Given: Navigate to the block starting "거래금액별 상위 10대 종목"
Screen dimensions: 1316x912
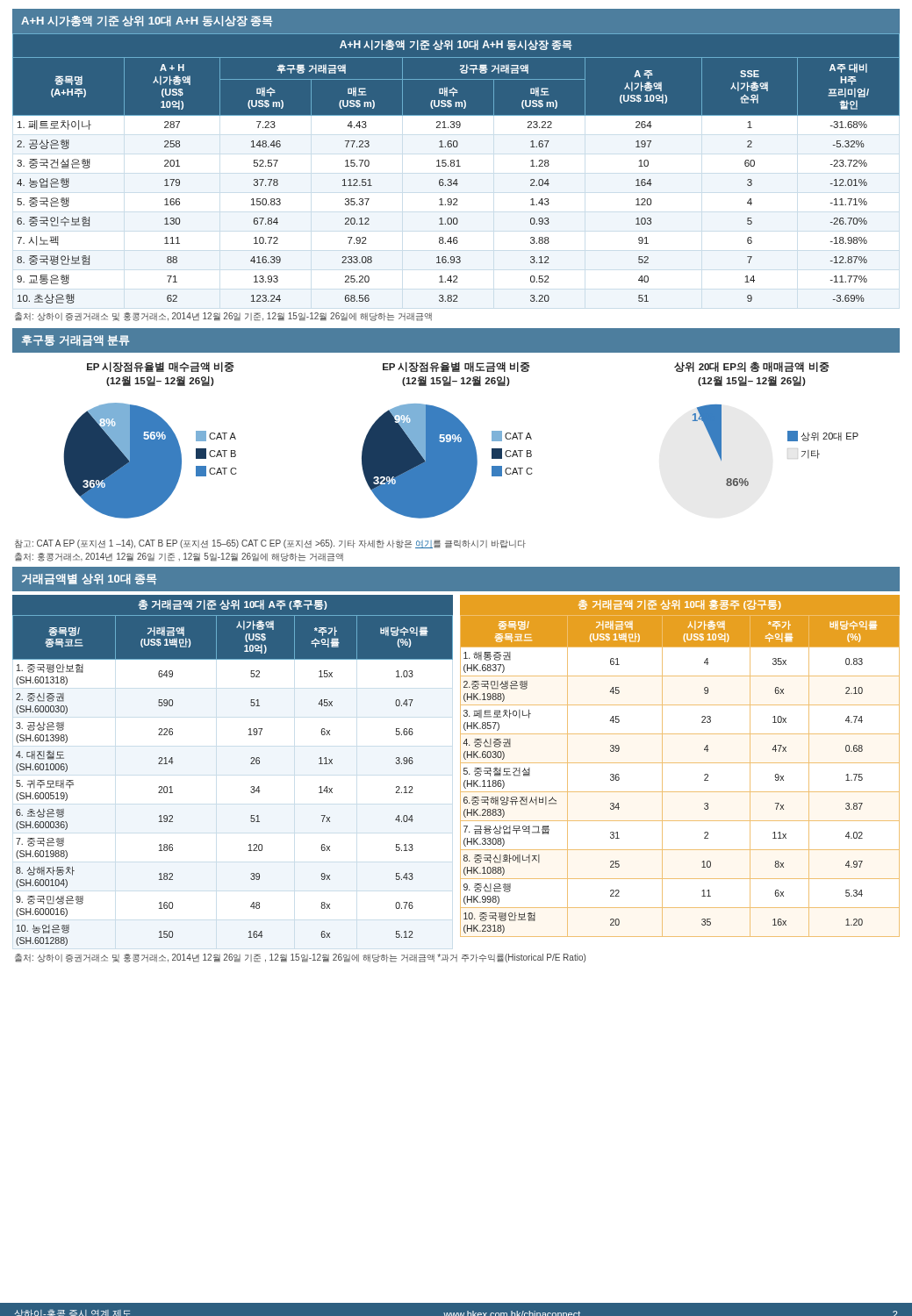Looking at the screenshot, I should (89, 579).
